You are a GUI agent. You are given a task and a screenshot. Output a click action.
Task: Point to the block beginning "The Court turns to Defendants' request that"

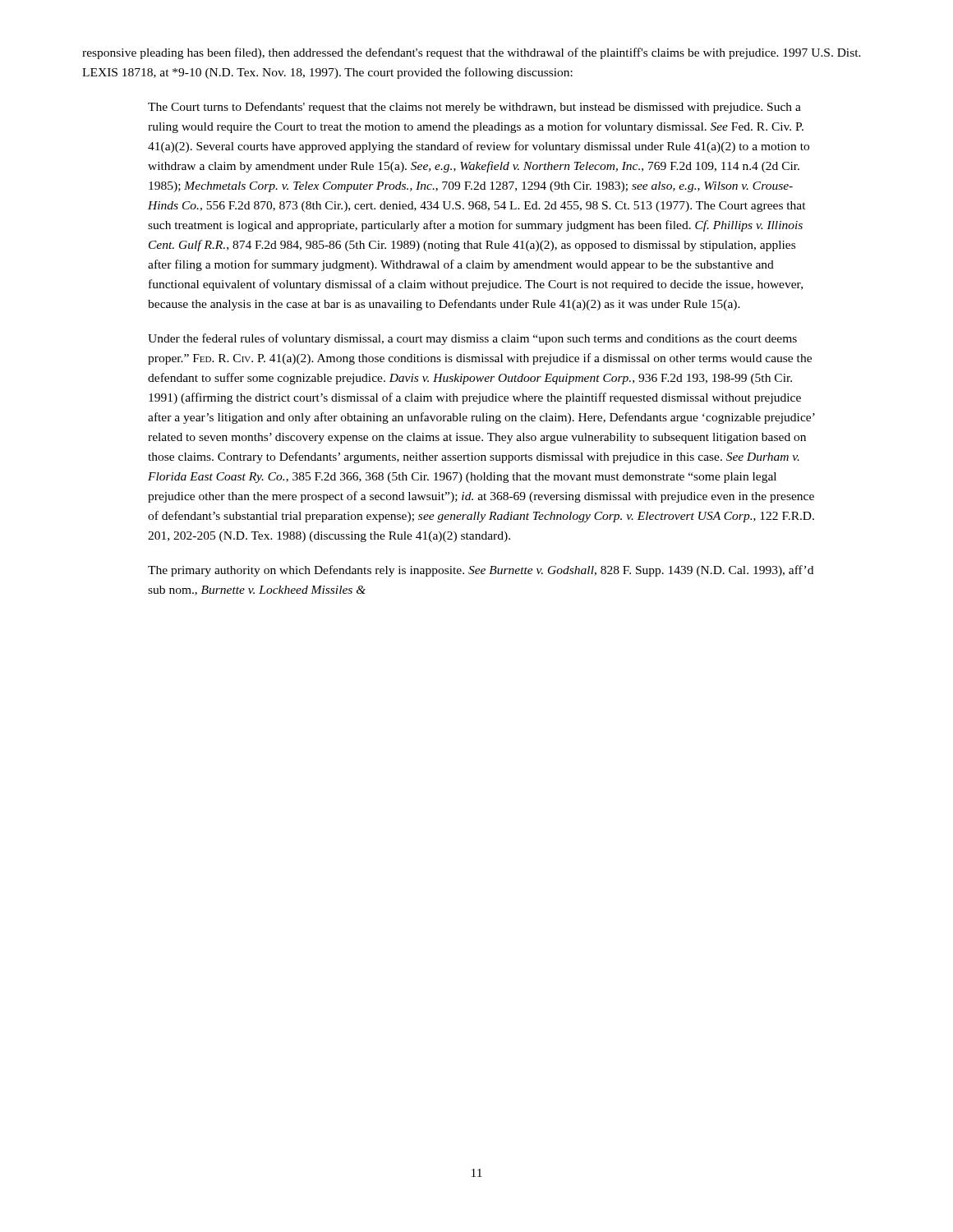(x=485, y=205)
